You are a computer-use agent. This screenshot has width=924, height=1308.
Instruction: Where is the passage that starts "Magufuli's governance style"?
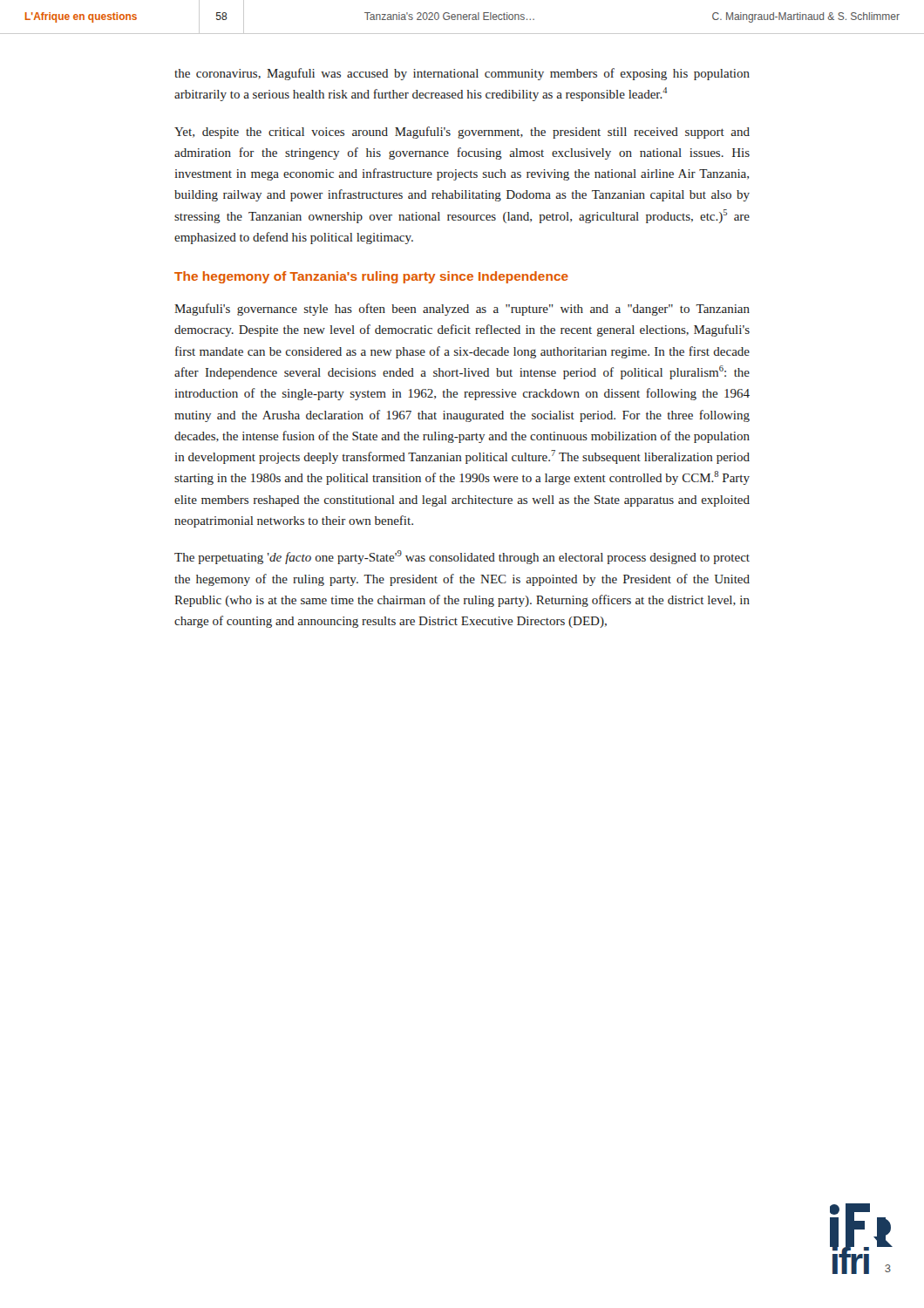pos(462,415)
